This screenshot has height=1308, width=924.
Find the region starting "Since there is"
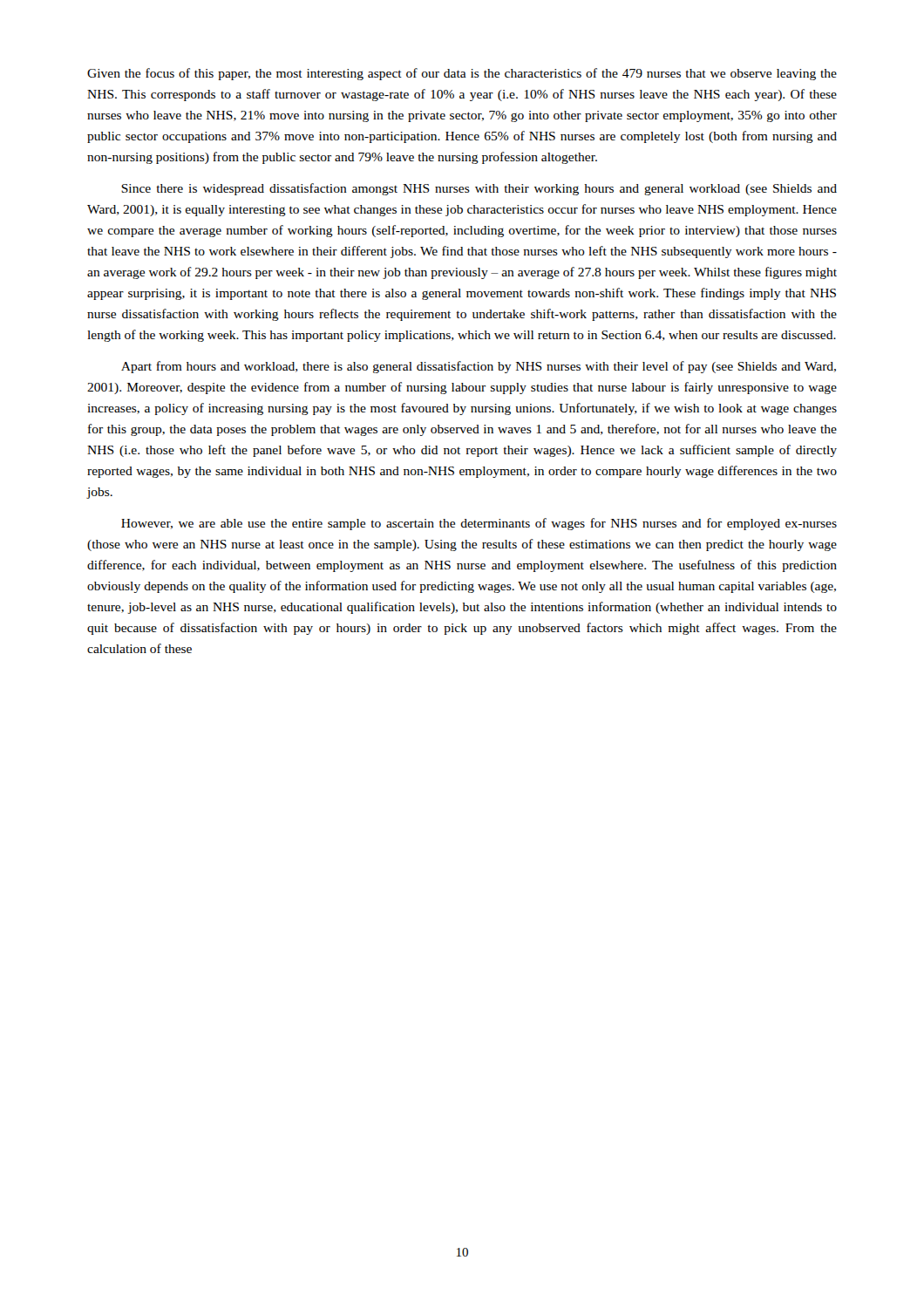(x=462, y=262)
